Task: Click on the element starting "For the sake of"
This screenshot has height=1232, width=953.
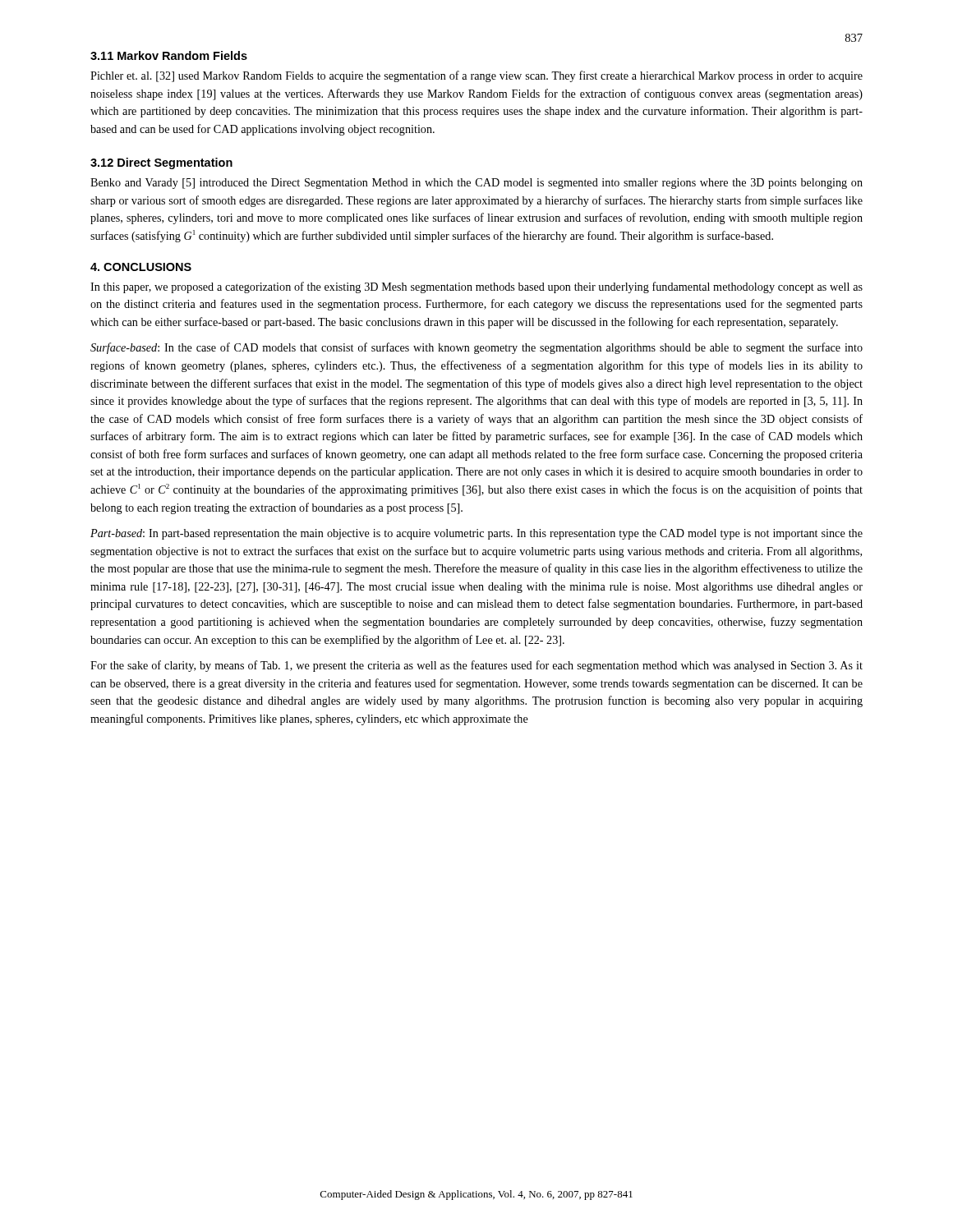Action: [476, 693]
